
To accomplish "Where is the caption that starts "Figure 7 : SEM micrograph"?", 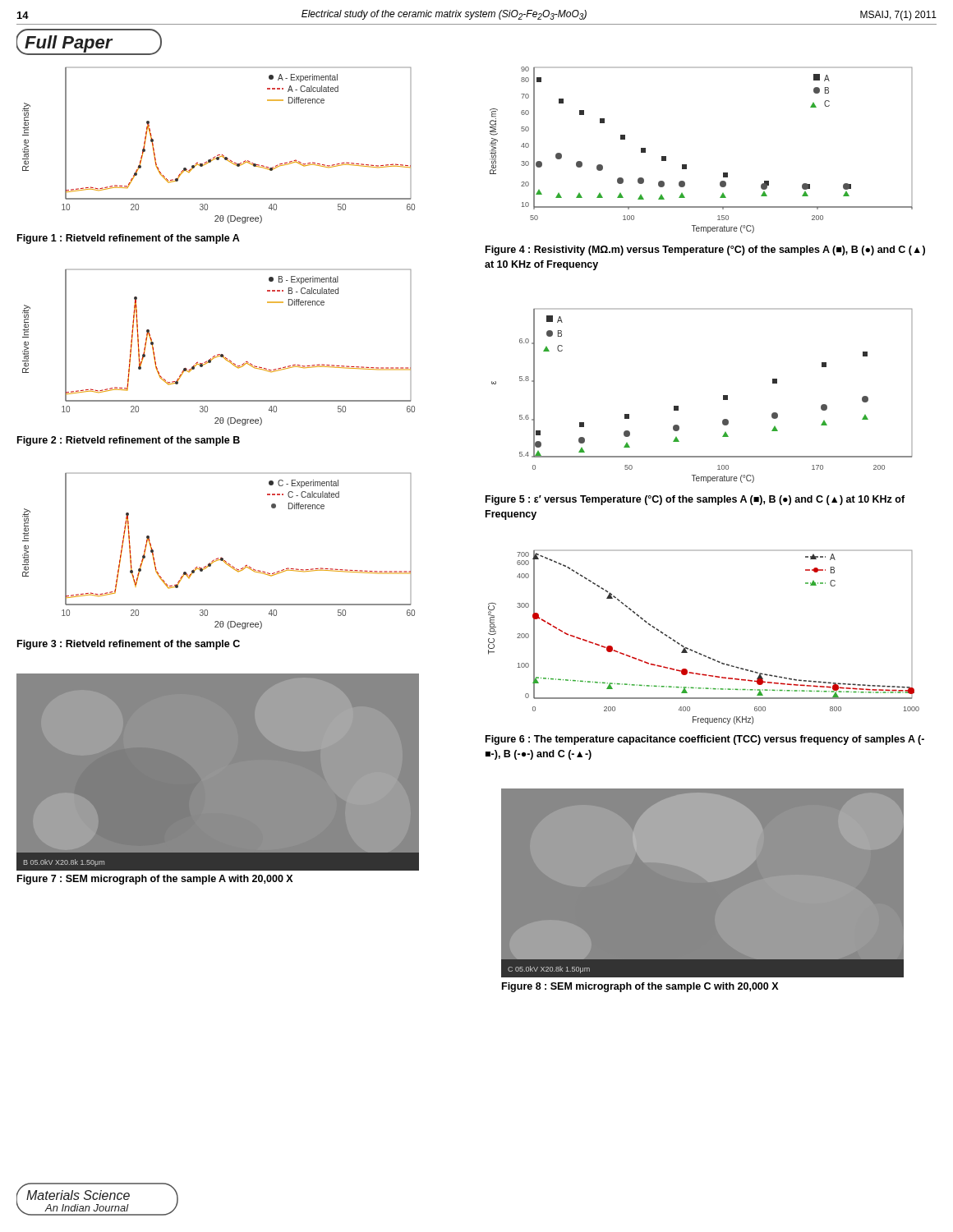I will click(x=155, y=879).
